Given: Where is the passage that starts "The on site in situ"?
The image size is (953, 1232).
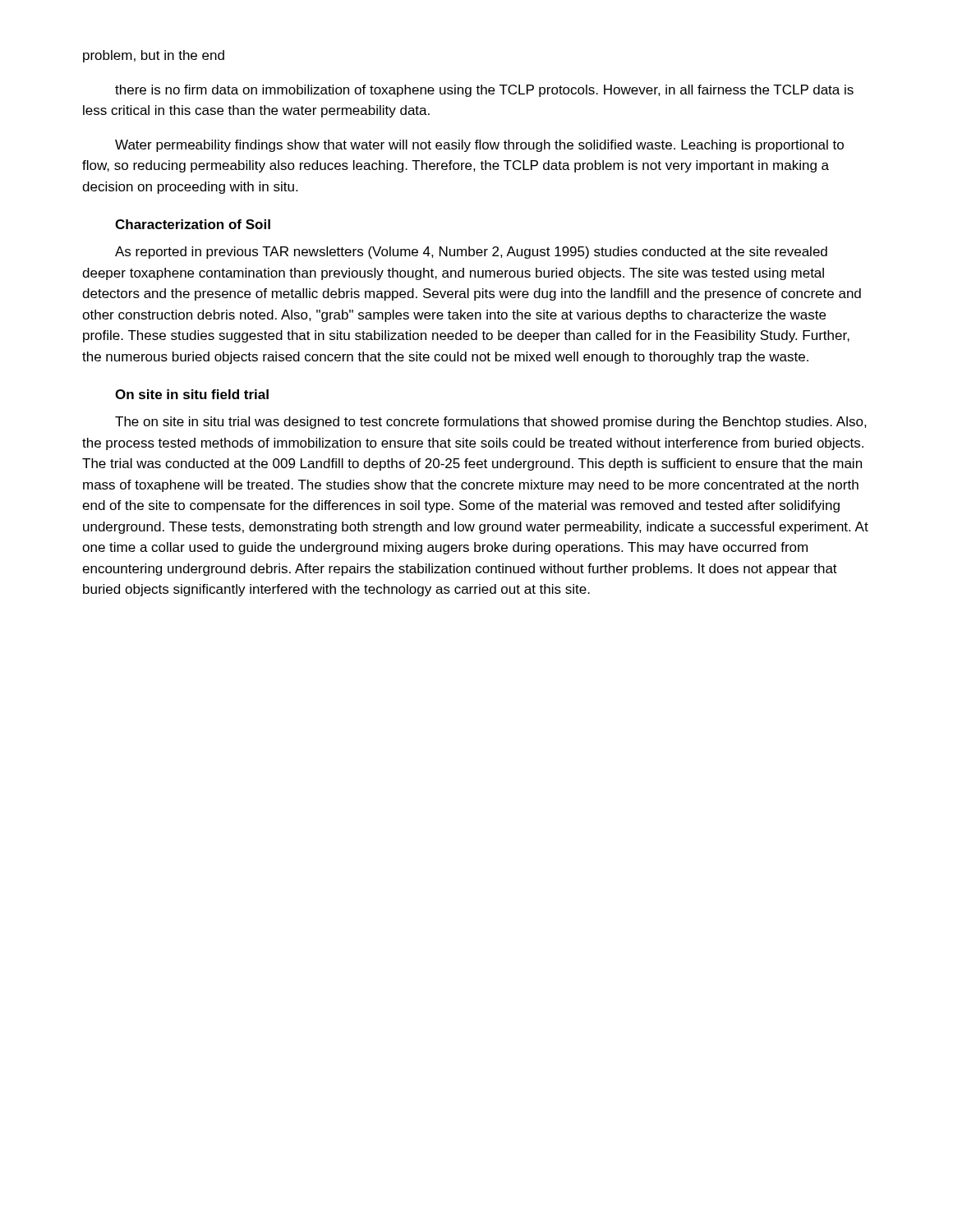Looking at the screenshot, I should coord(475,506).
